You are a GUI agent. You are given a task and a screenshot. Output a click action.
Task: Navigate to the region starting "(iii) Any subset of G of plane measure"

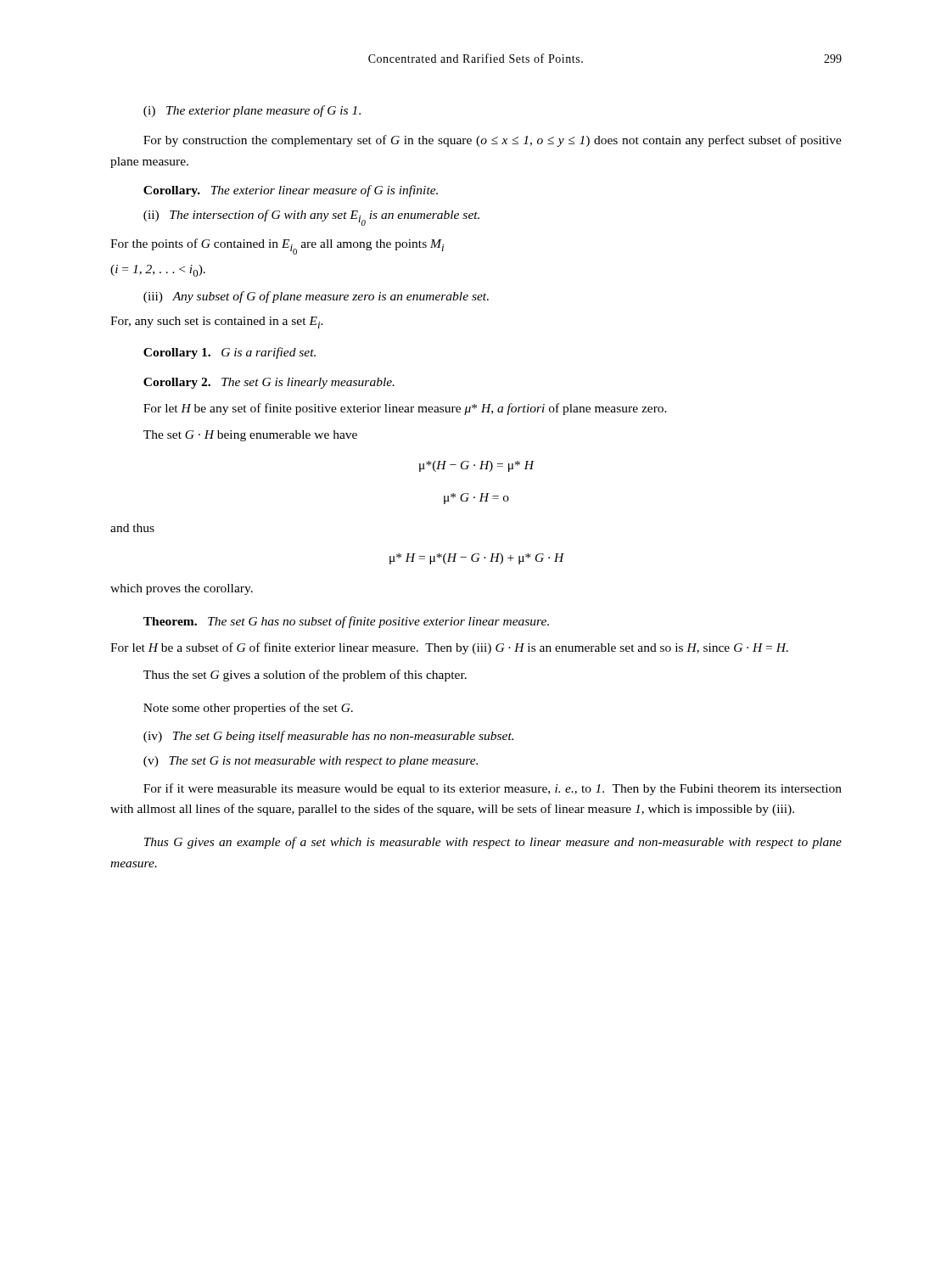coord(316,296)
